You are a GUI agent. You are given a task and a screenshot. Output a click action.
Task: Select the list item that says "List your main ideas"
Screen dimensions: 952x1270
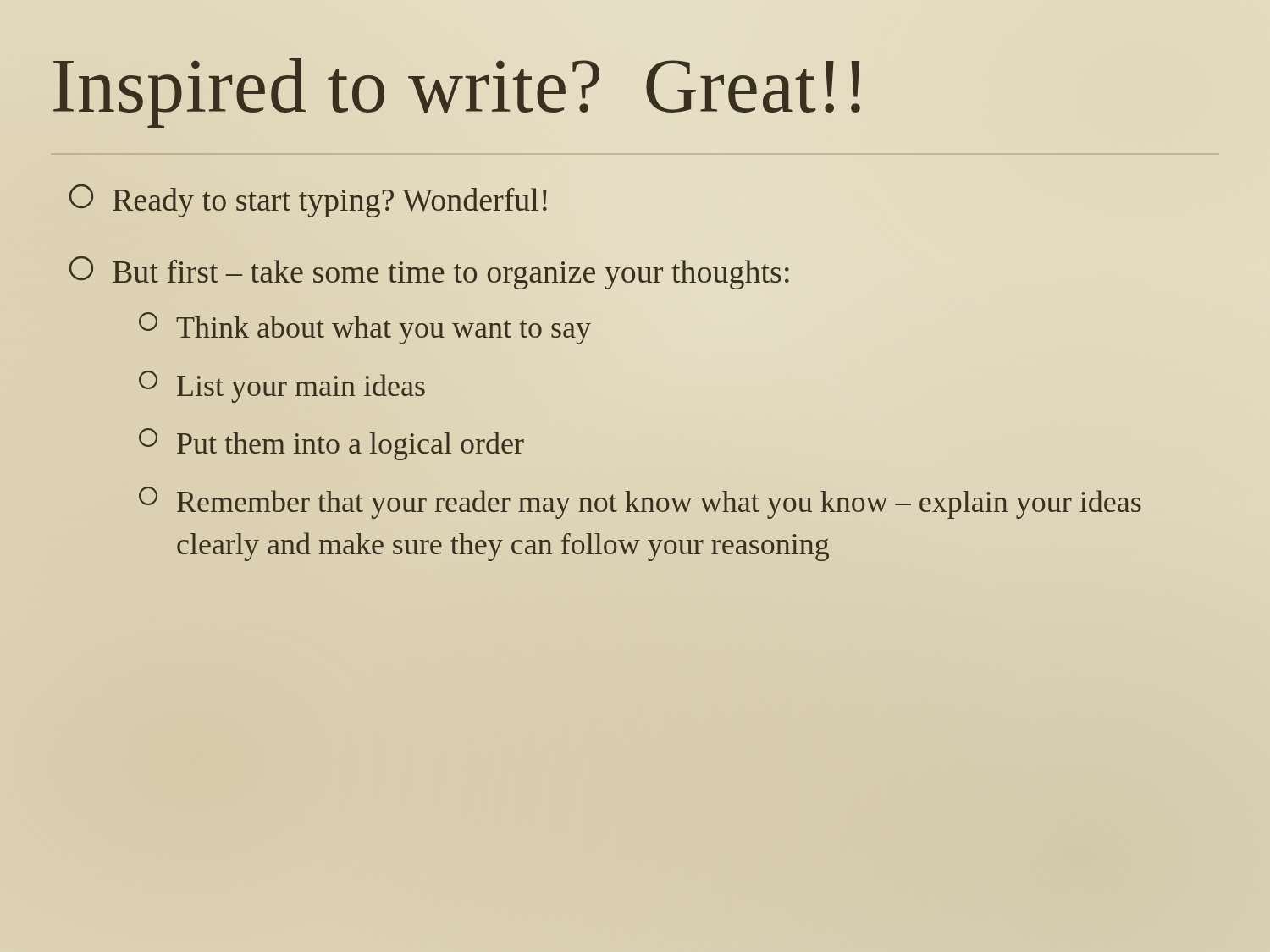[282, 387]
